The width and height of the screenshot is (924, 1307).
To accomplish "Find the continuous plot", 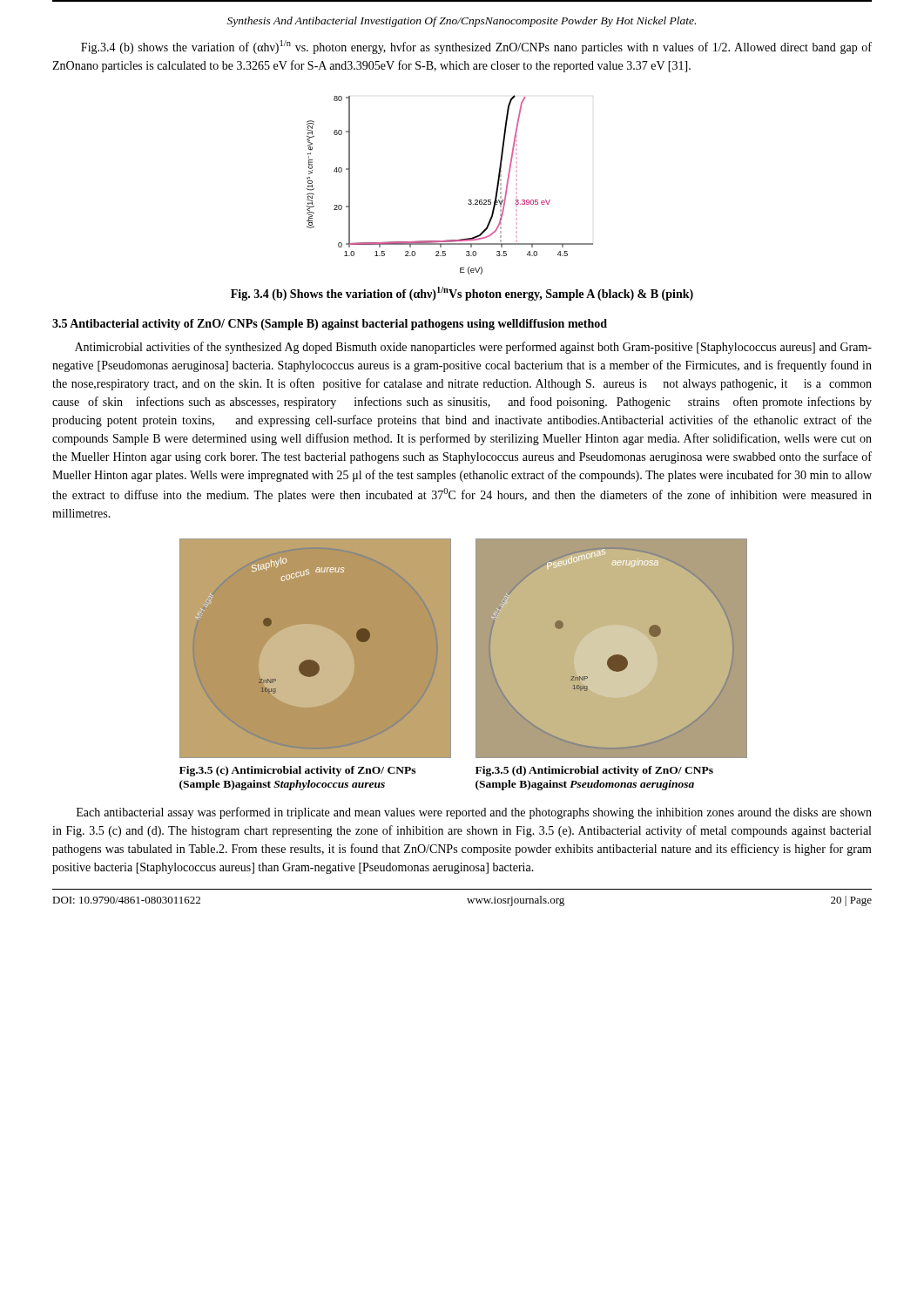I will tap(462, 183).
